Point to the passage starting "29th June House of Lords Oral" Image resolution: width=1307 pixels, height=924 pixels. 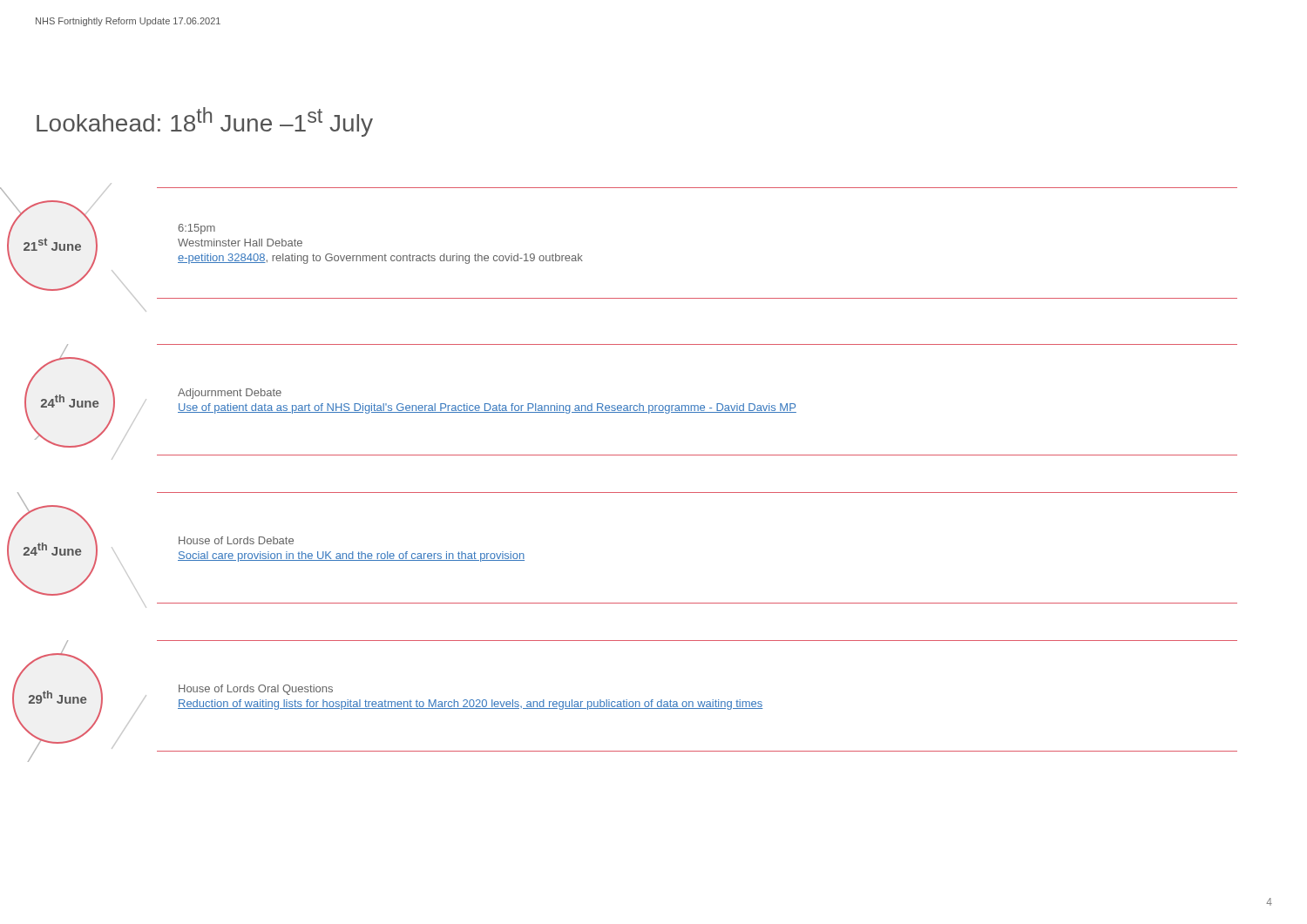coord(619,696)
